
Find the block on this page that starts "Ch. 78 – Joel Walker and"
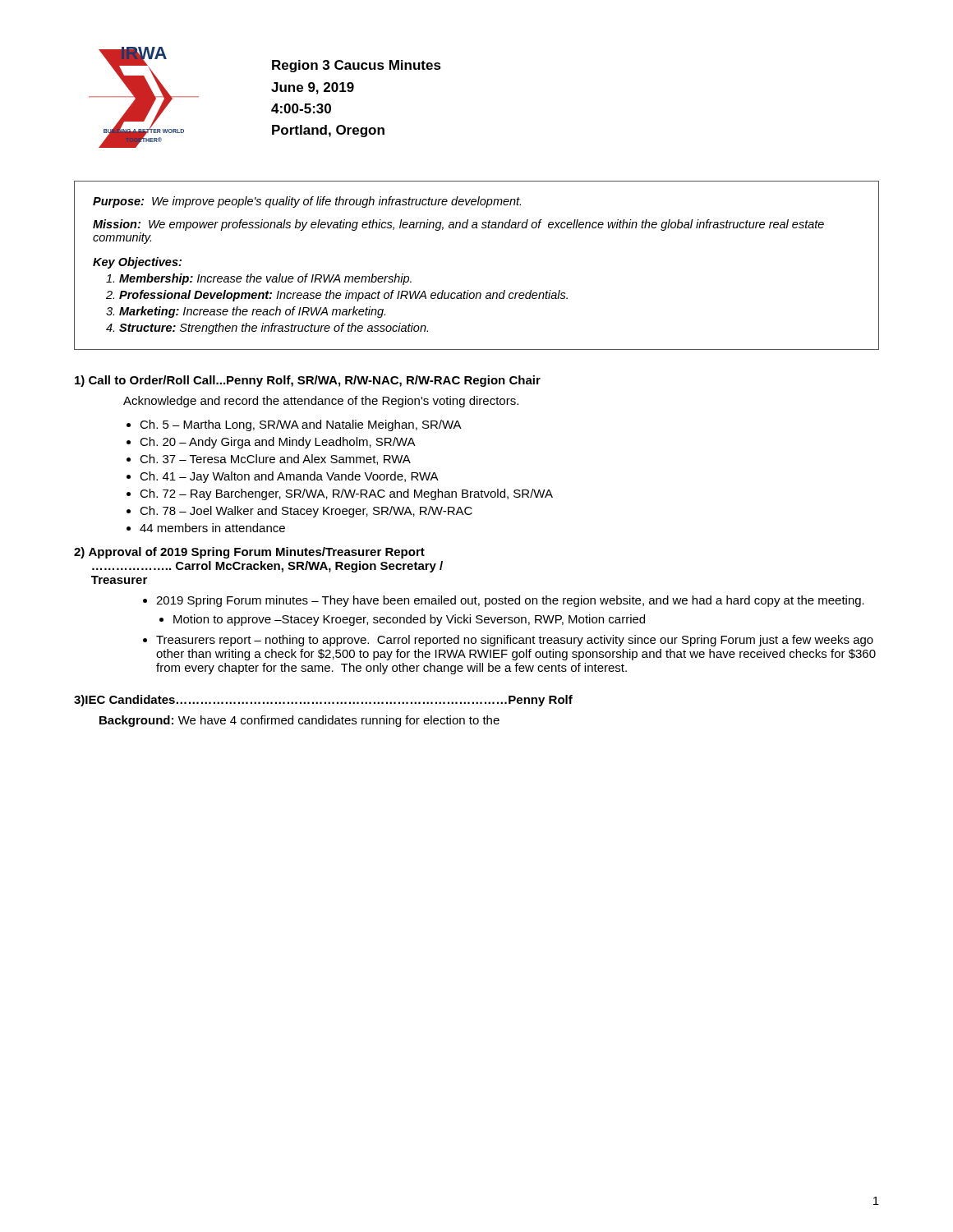pos(306,510)
